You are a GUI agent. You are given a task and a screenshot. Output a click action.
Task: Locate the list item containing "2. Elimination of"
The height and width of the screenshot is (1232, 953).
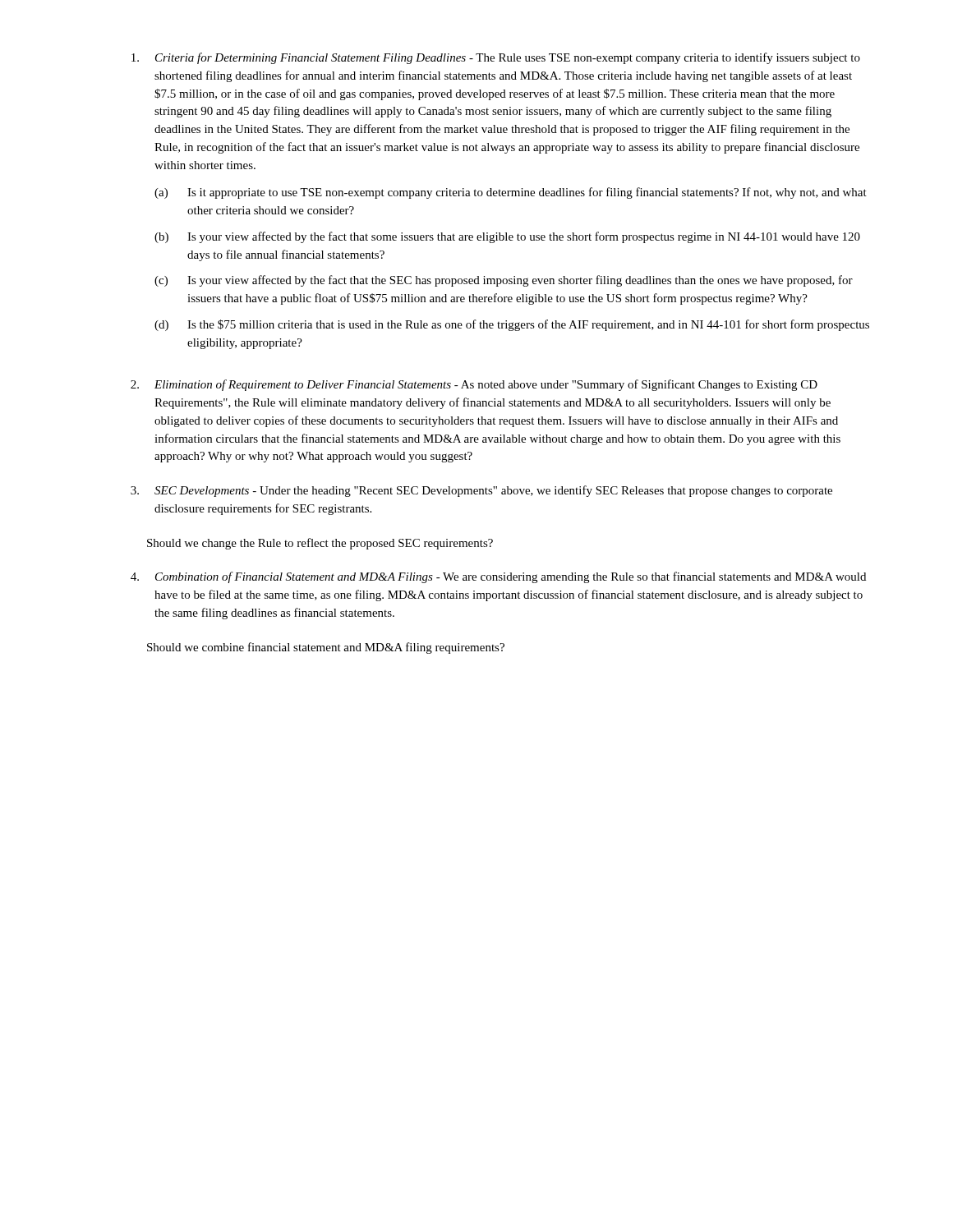(476, 421)
